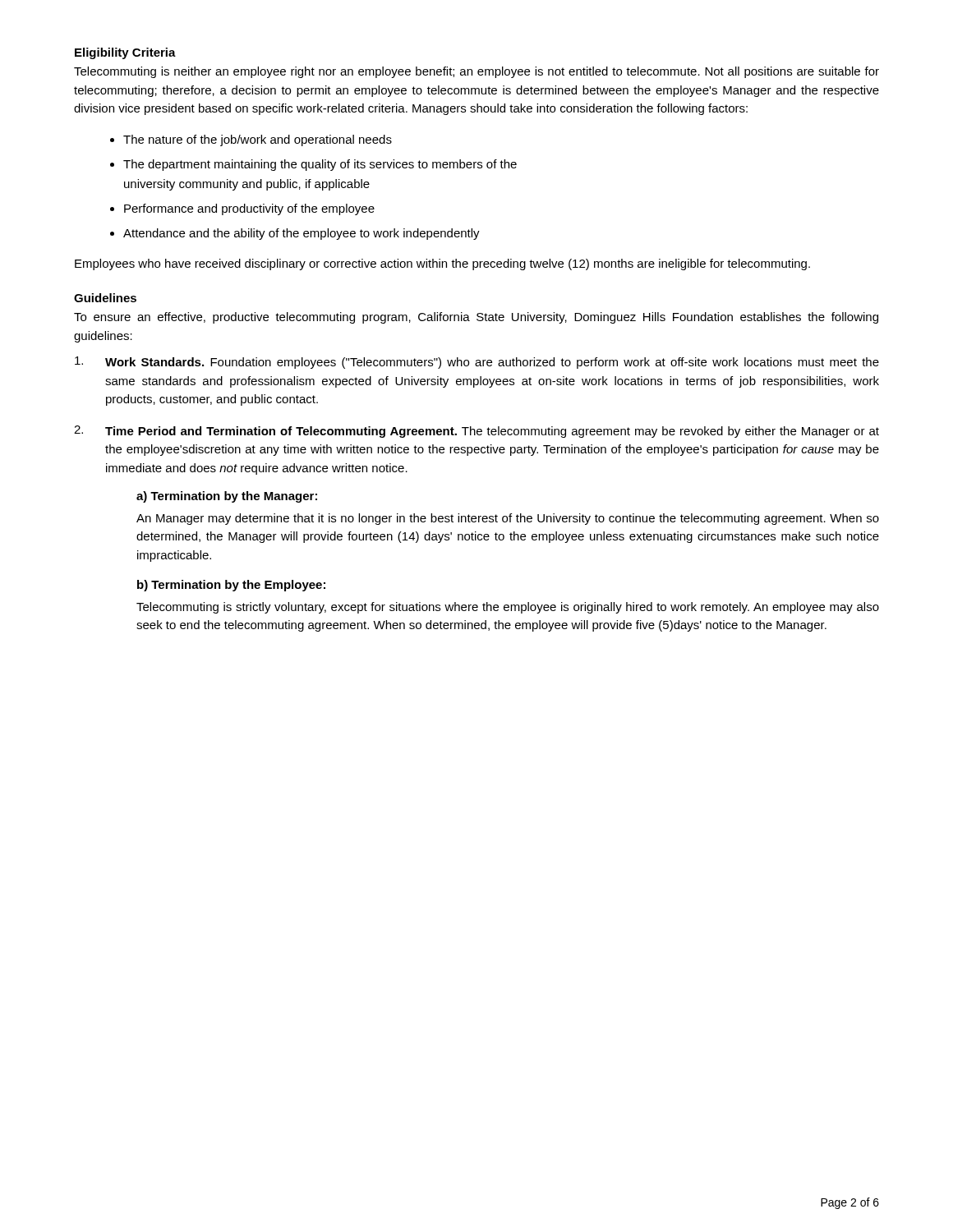
Task: Click on the list item that reads "Attendance and the ability of"
Action: [301, 232]
